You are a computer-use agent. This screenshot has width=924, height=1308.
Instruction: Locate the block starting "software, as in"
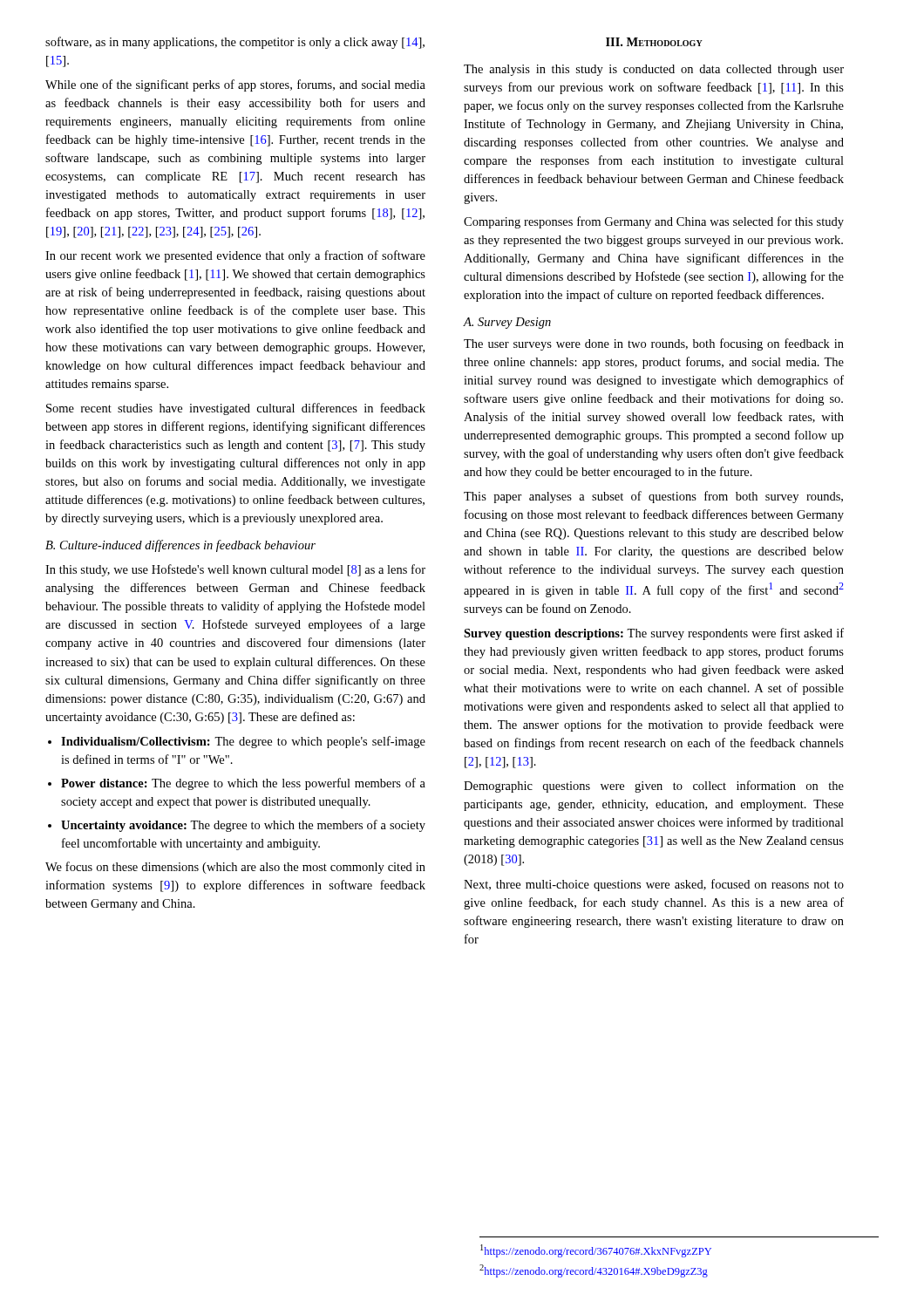[x=235, y=51]
